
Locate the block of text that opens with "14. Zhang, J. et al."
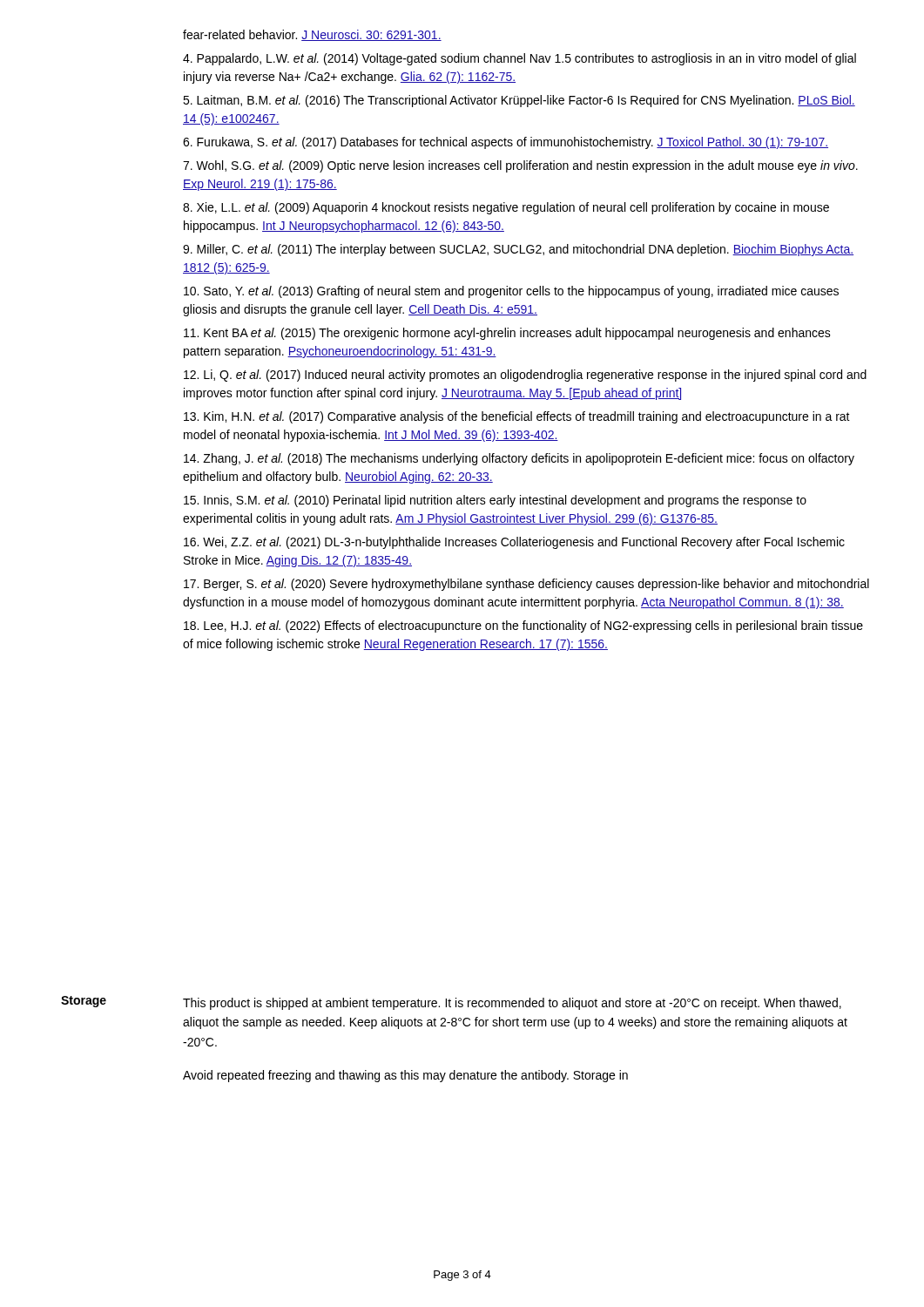[x=519, y=467]
